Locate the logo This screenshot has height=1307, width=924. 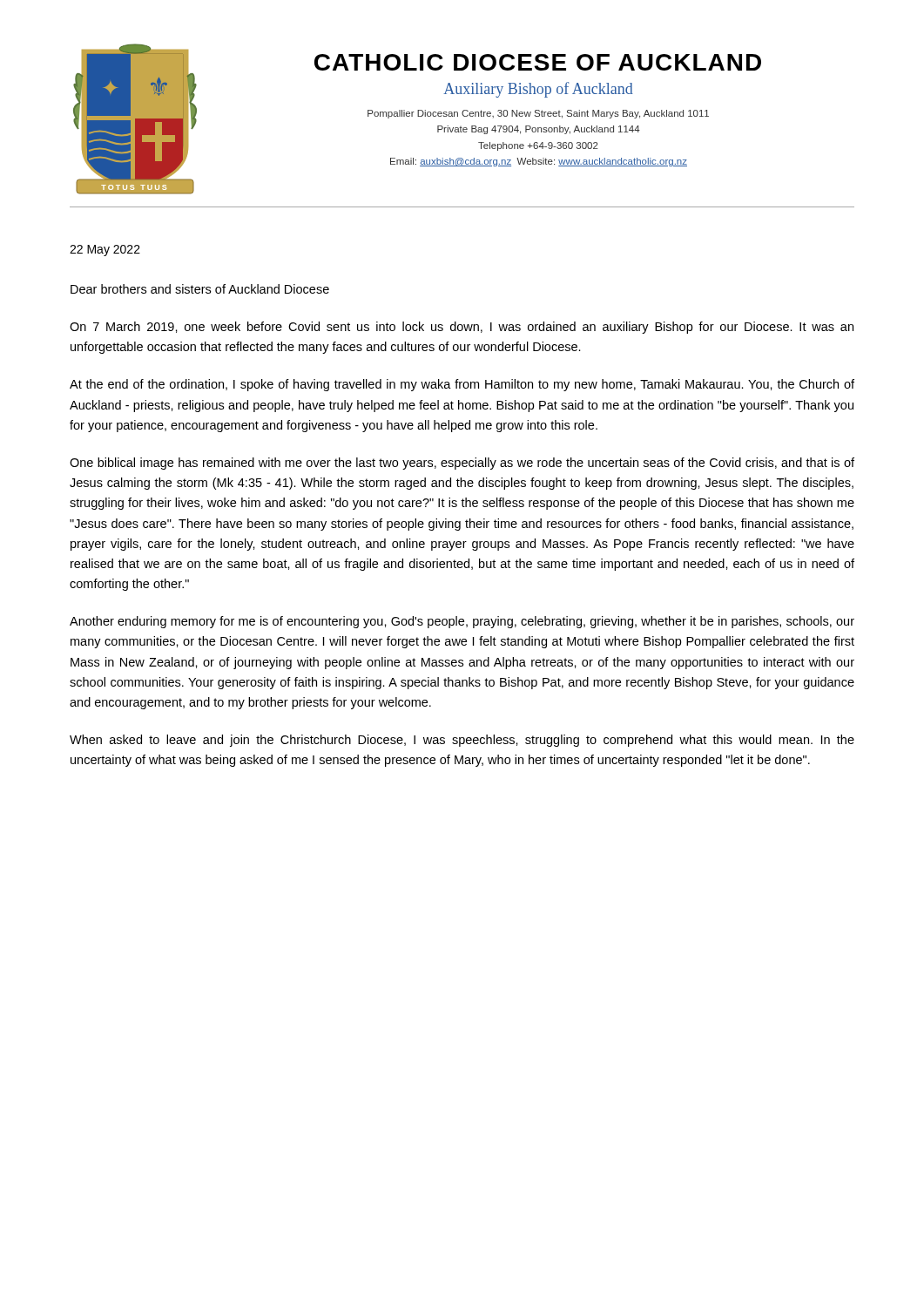[x=137, y=120]
